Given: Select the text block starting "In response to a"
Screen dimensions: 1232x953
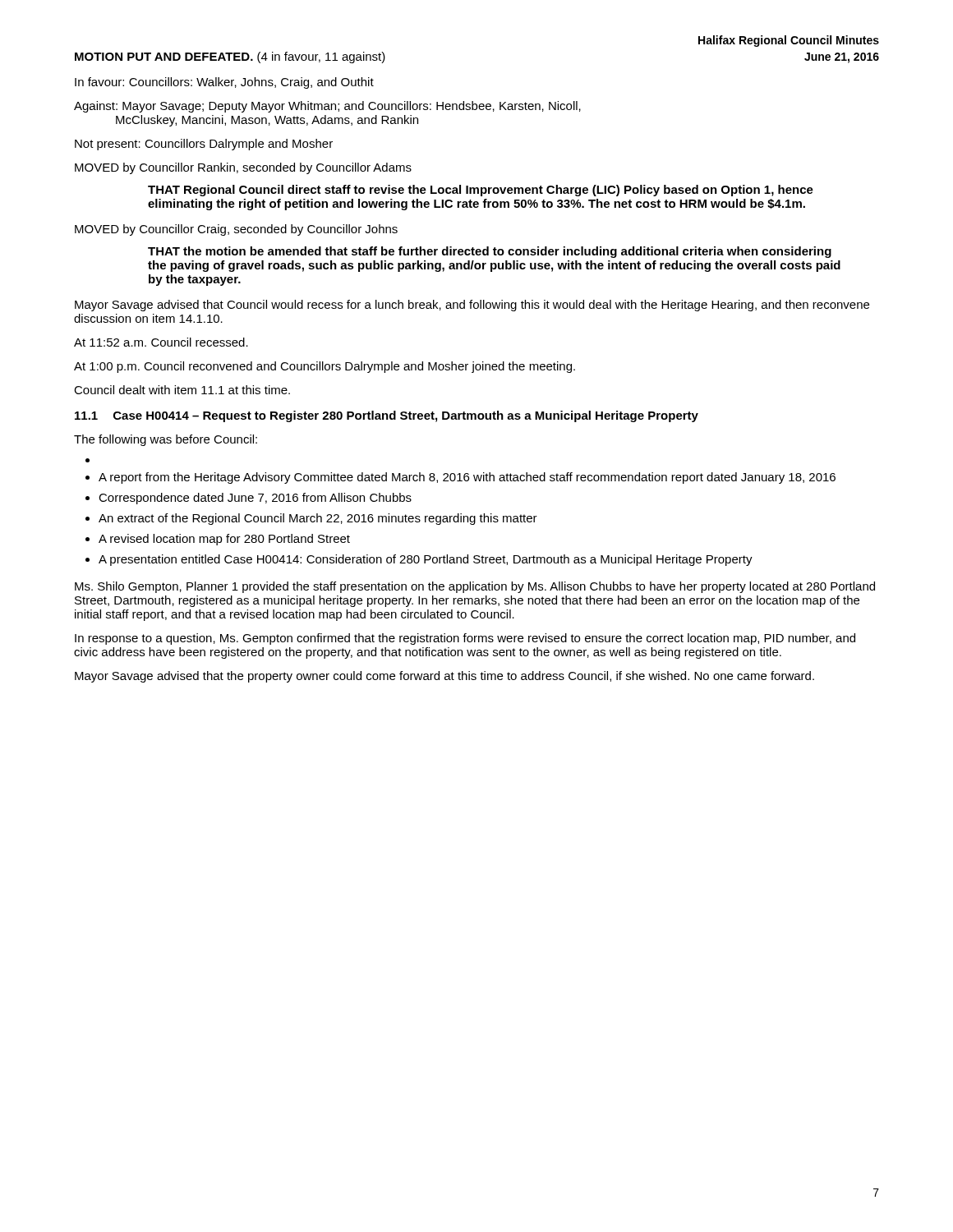Looking at the screenshot, I should tap(465, 645).
